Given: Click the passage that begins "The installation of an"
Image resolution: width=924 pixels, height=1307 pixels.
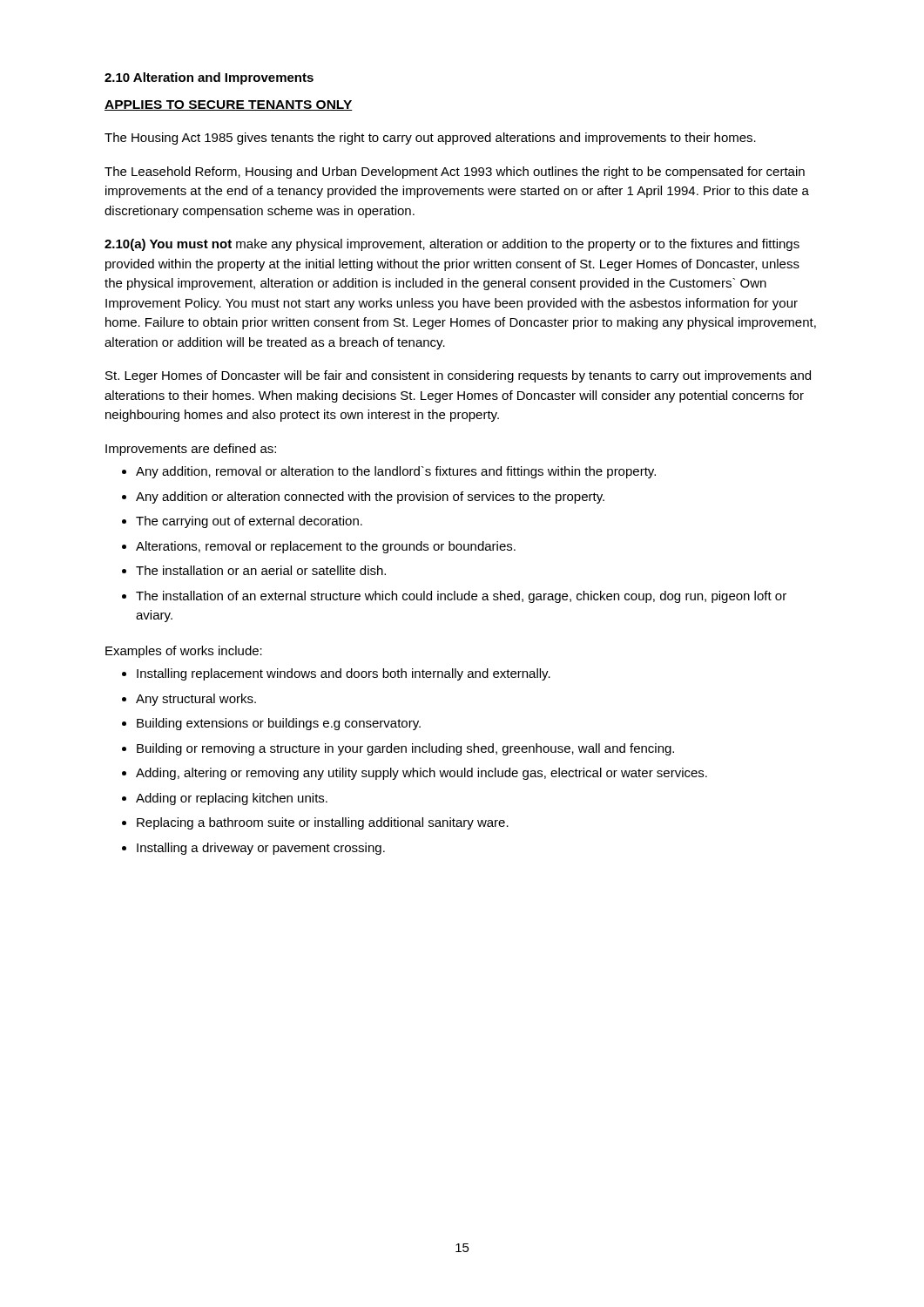Looking at the screenshot, I should pos(461,605).
